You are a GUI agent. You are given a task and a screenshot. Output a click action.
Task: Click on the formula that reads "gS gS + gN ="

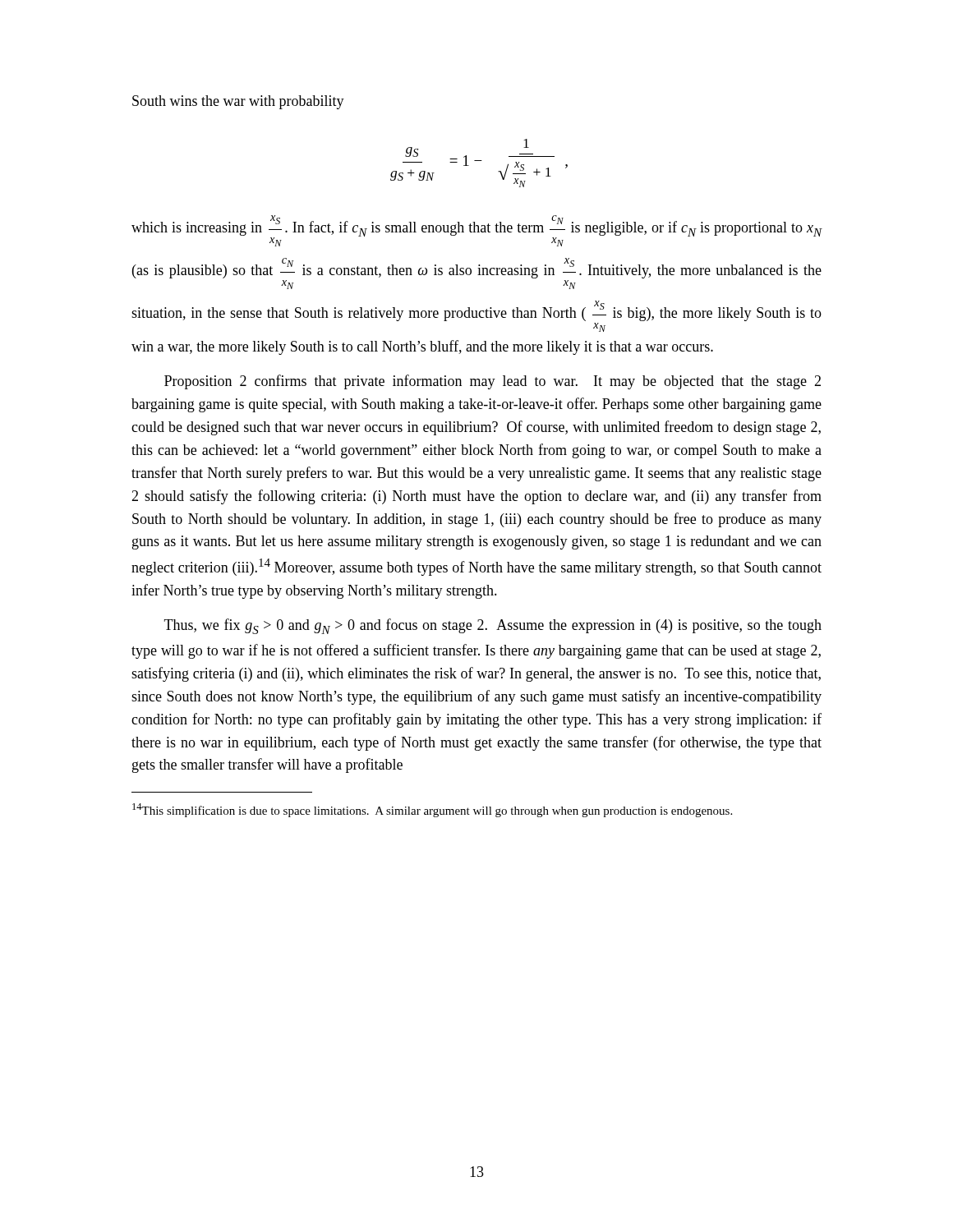coord(476,162)
